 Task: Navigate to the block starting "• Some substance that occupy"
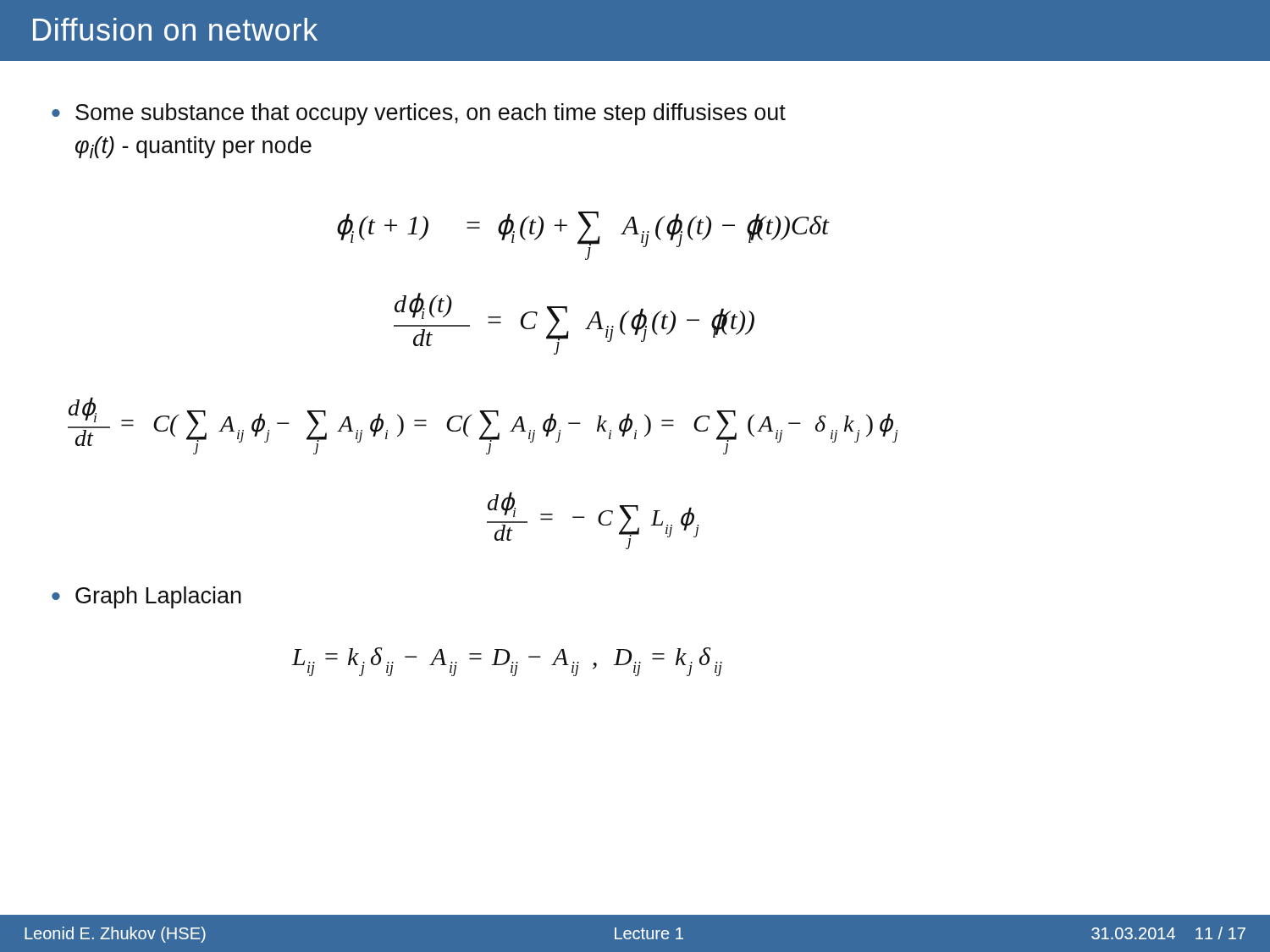point(418,132)
